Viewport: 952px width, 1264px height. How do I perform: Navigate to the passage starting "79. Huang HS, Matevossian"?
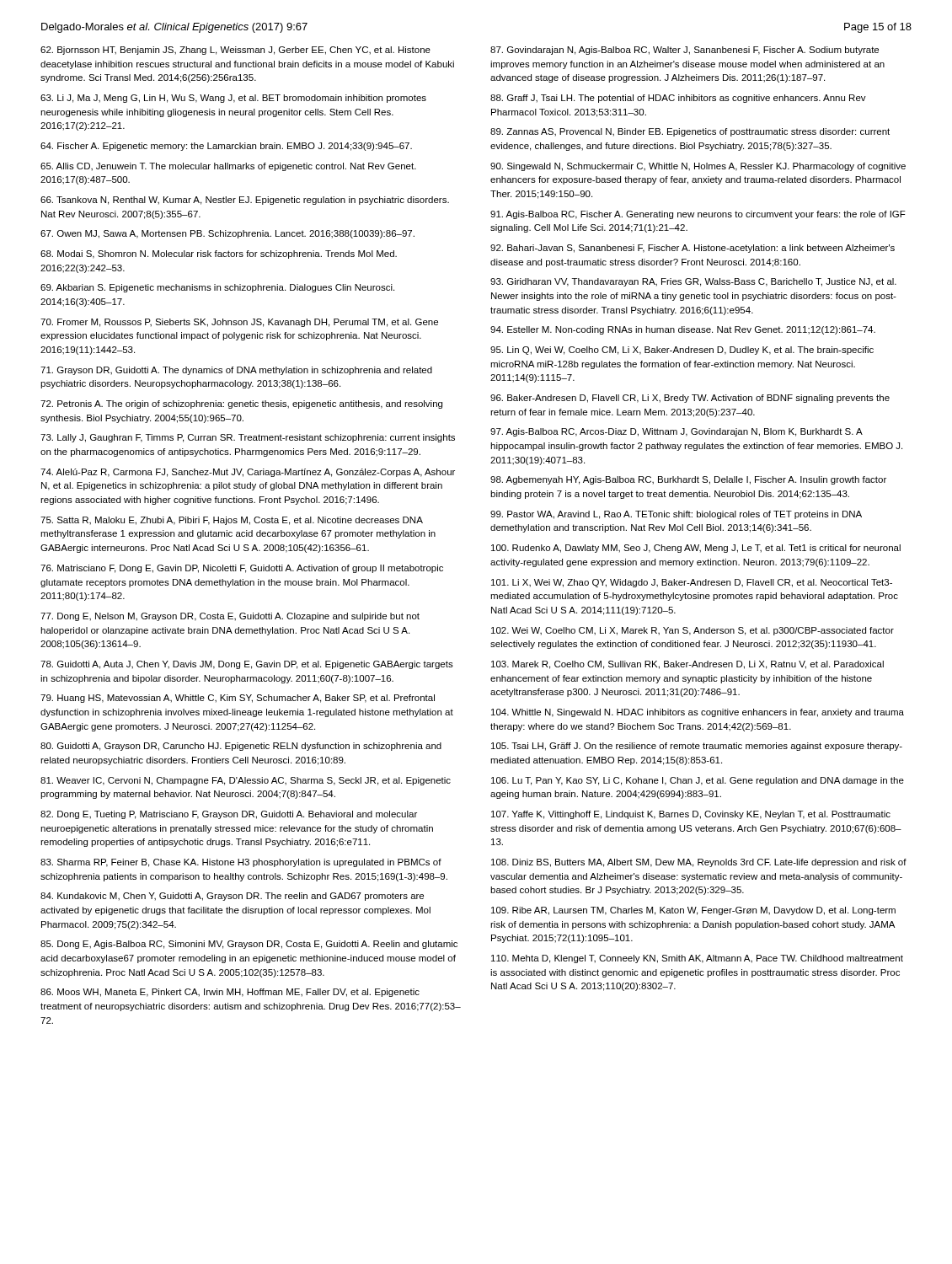point(247,712)
